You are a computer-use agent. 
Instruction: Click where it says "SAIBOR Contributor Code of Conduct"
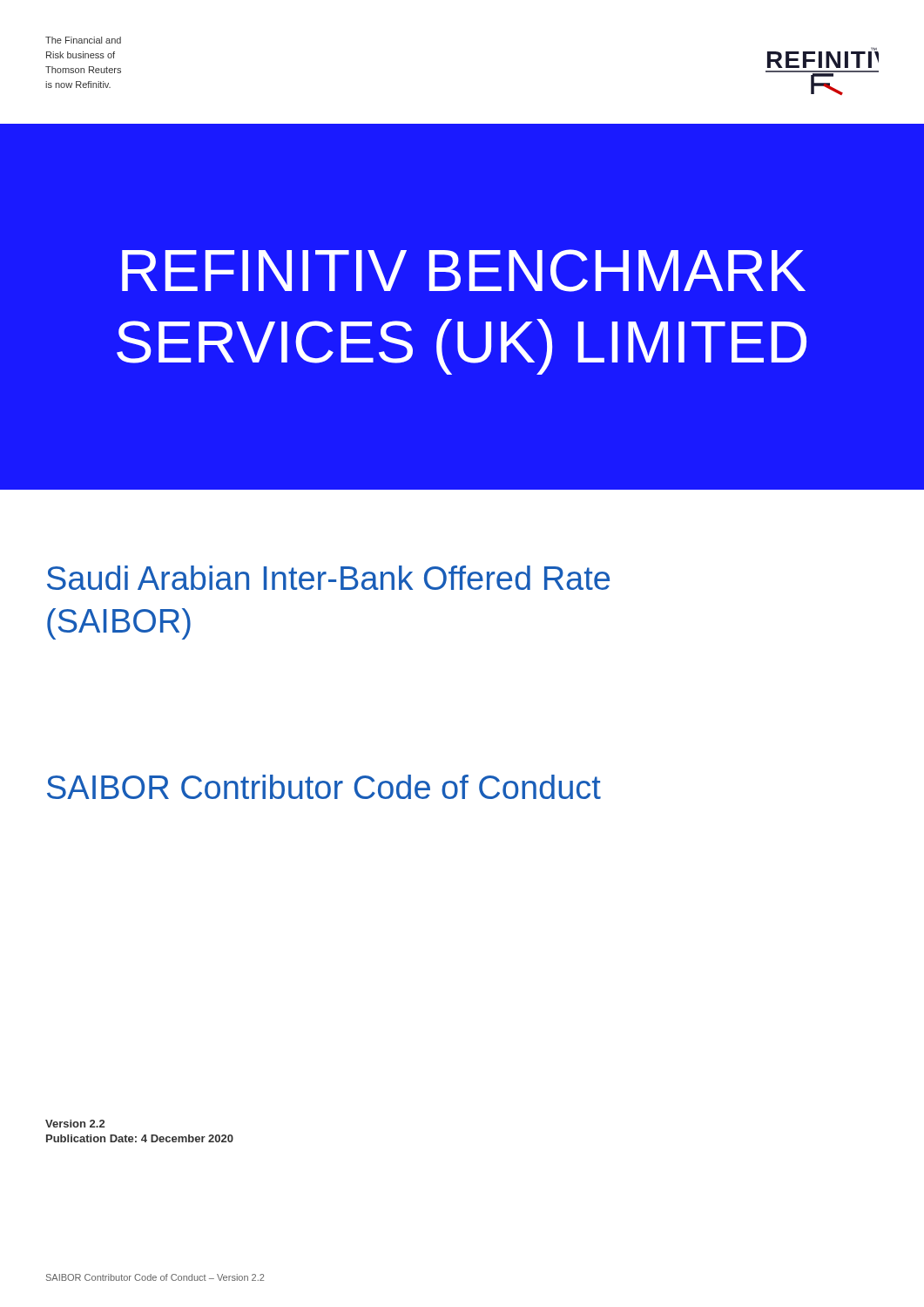tap(323, 788)
